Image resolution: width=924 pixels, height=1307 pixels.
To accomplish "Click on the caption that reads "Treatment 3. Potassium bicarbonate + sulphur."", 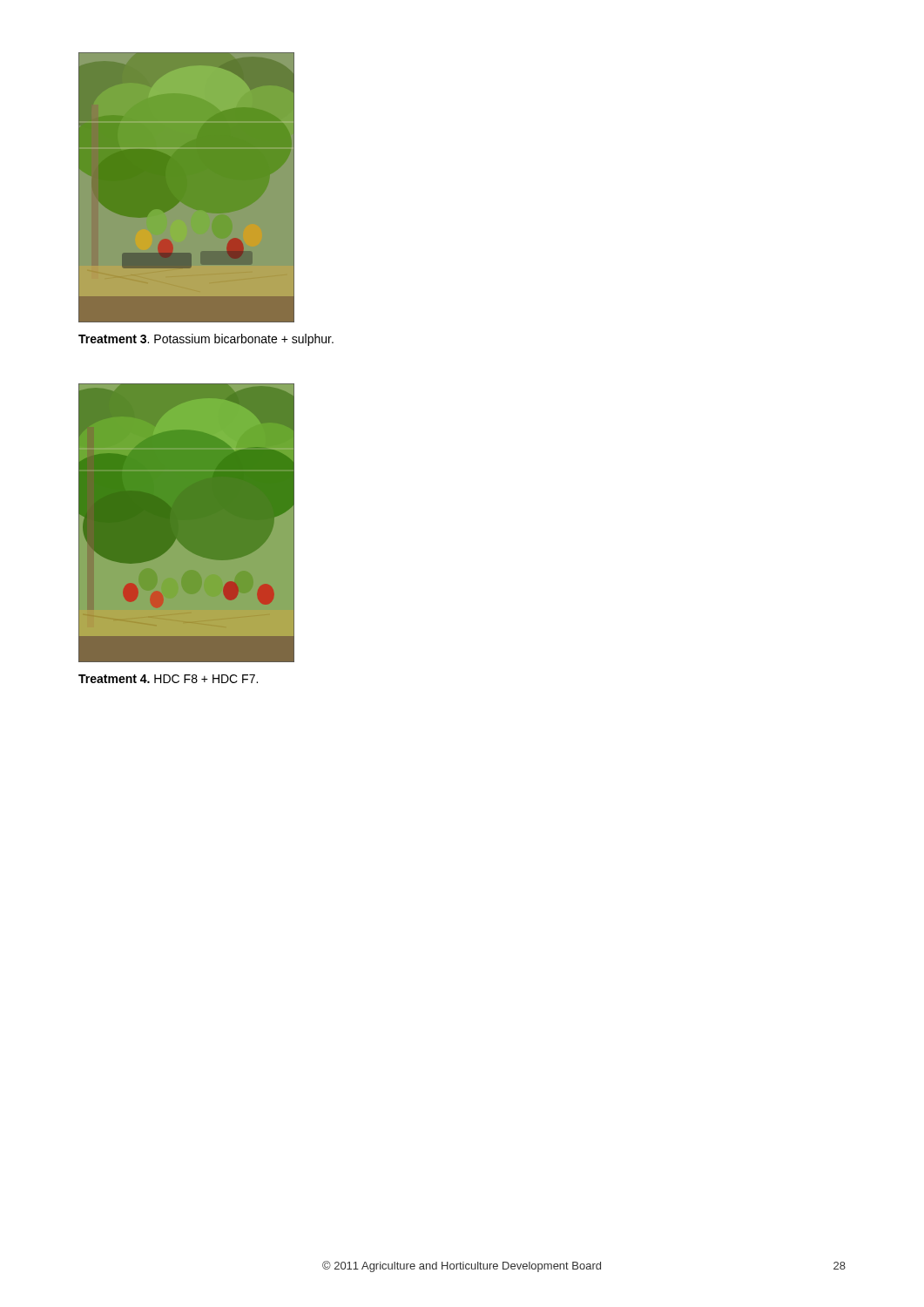I will (206, 339).
